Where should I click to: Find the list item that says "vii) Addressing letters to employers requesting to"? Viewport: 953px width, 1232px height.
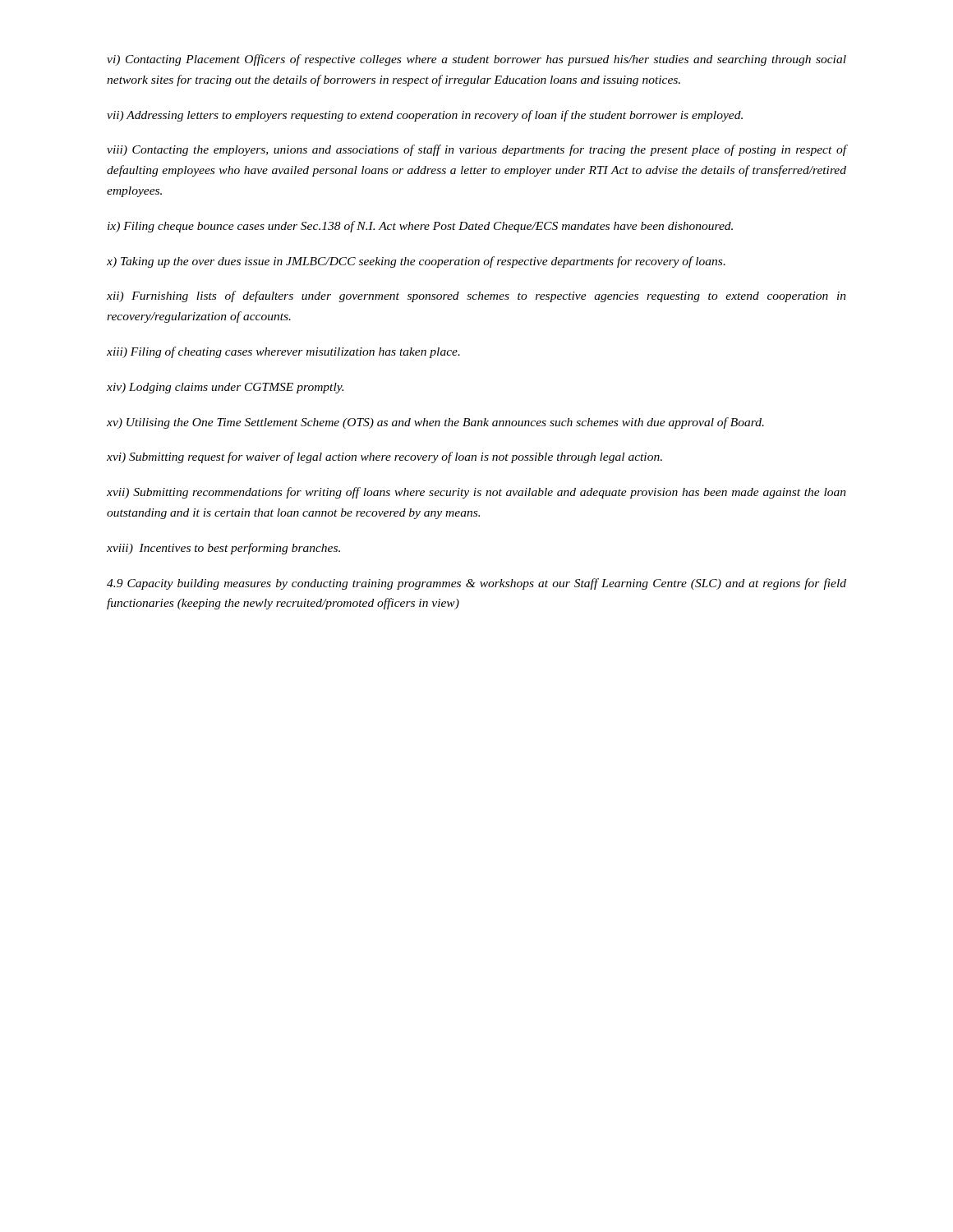tap(425, 114)
